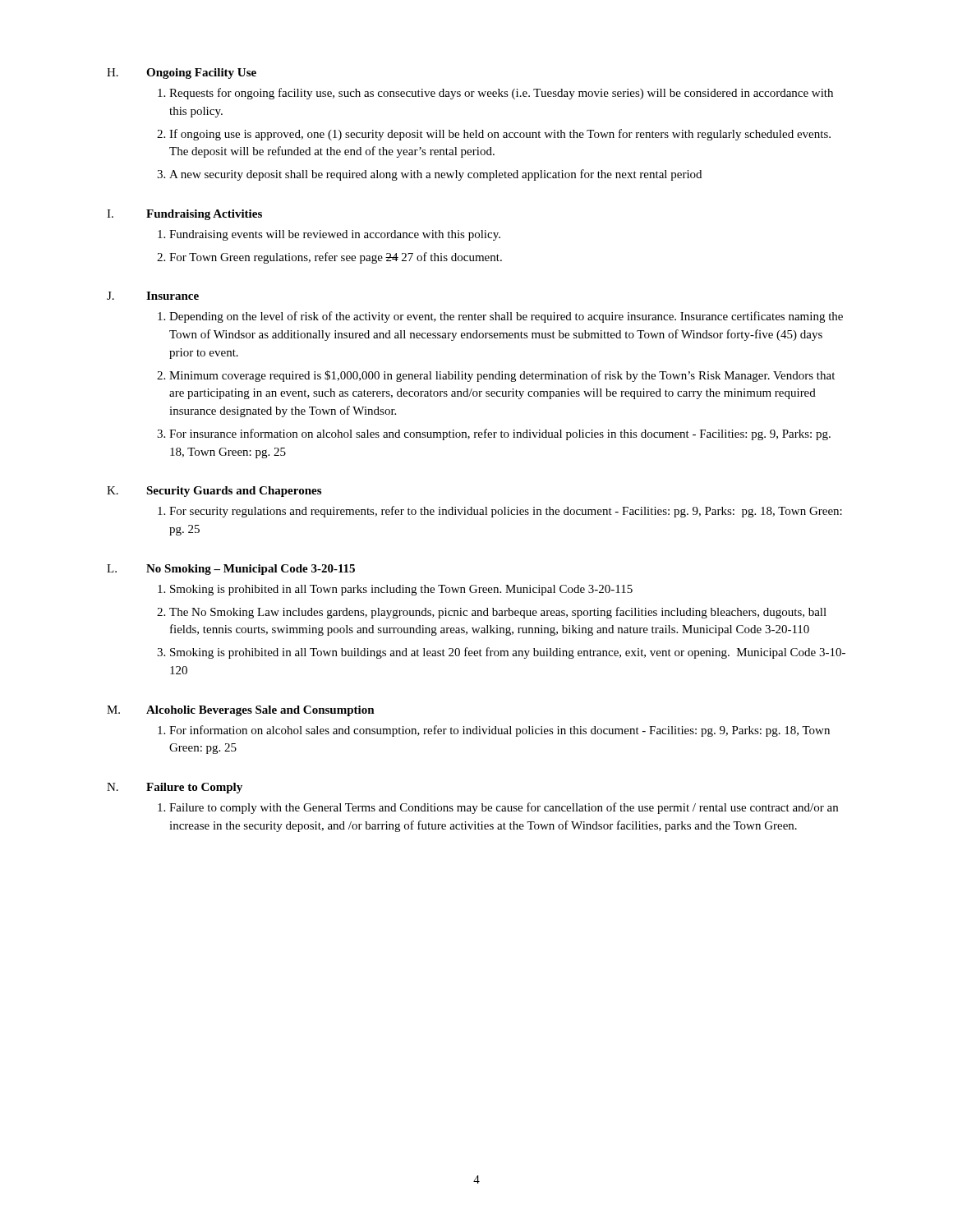Screen dimensions: 1232x953
Task: Where is the passage that starts "Requests for ongoing facility"?
Action: [x=501, y=102]
